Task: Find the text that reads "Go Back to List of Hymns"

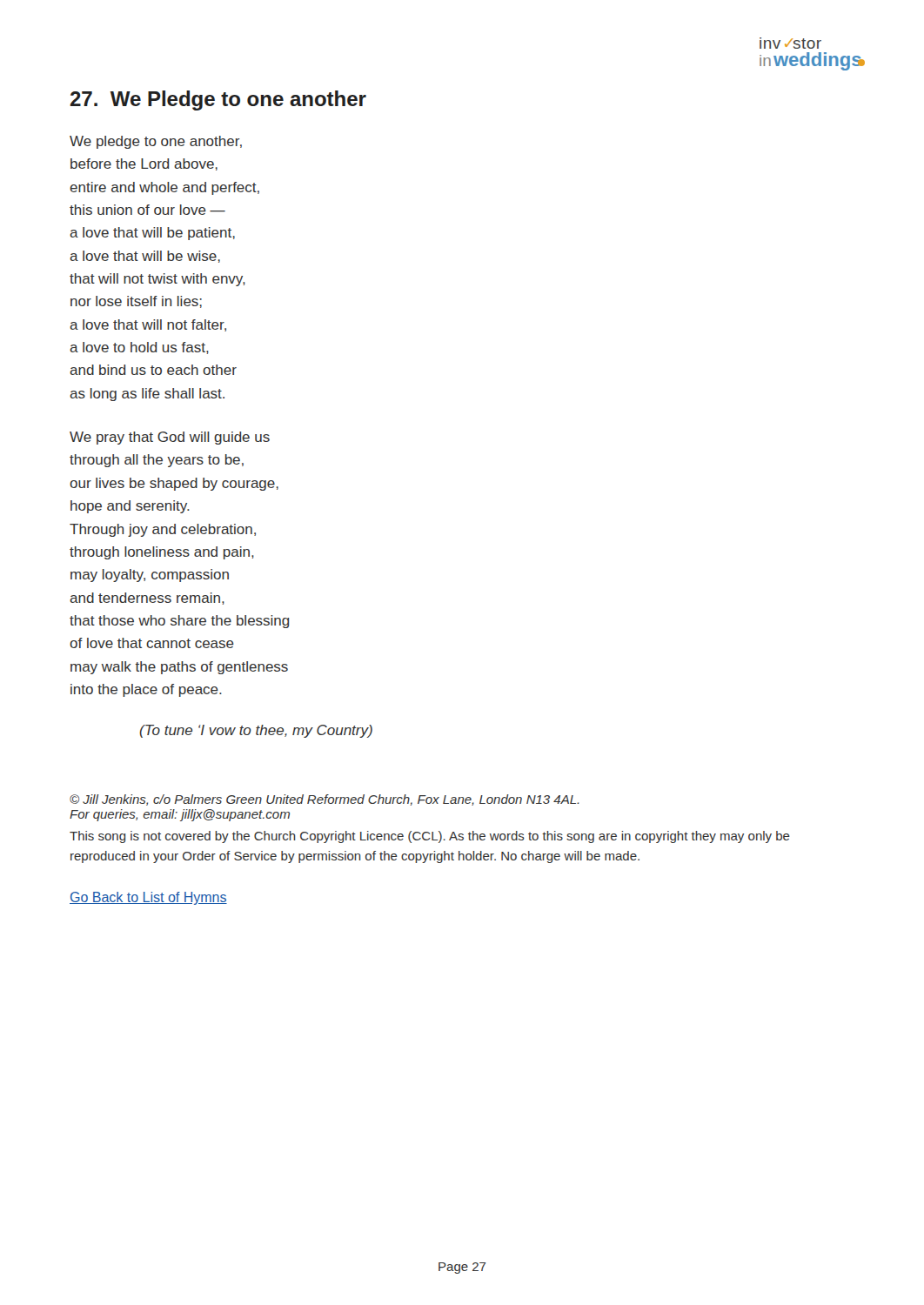Action: coord(148,898)
